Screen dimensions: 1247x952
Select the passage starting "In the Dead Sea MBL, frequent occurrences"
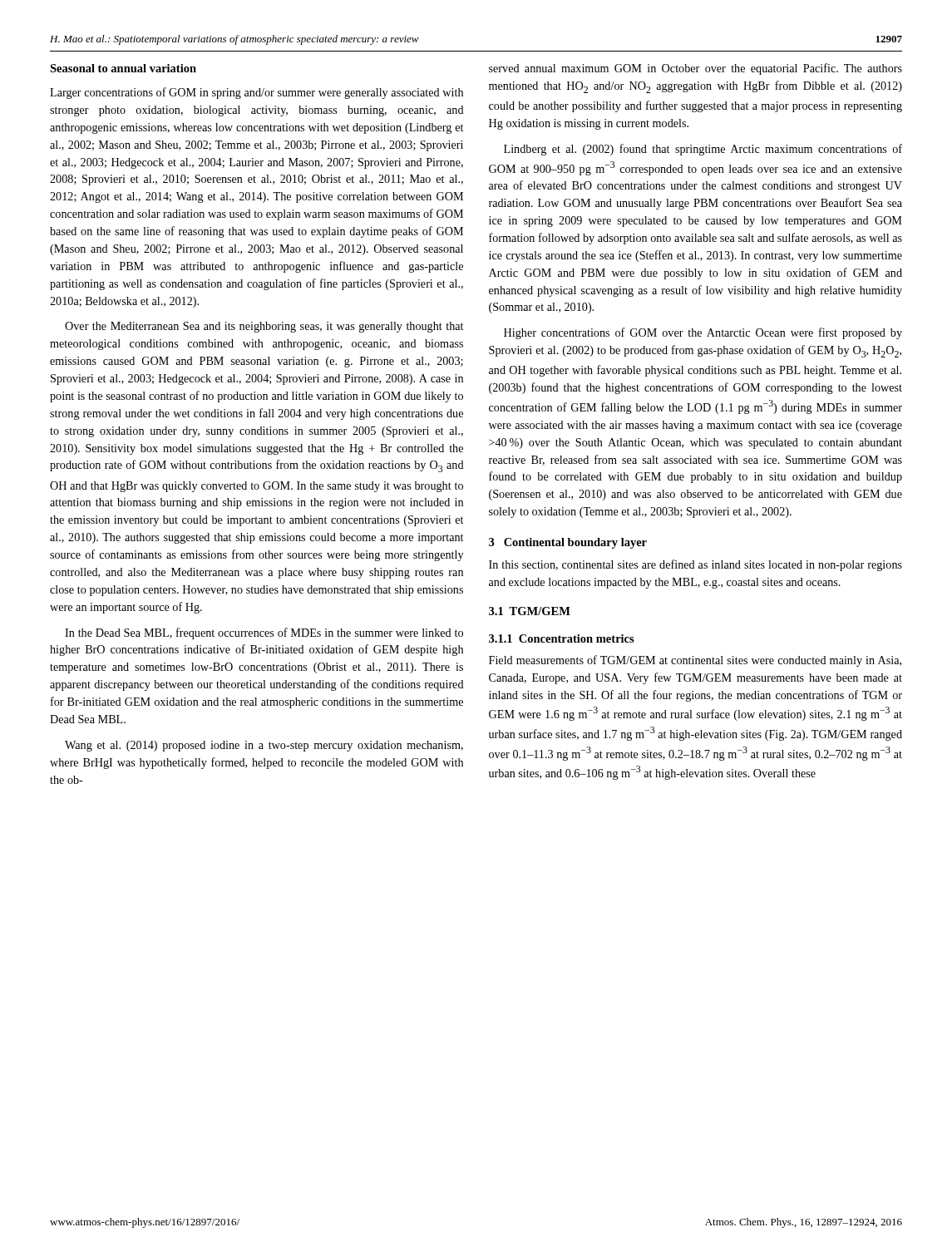pyautogui.click(x=257, y=676)
